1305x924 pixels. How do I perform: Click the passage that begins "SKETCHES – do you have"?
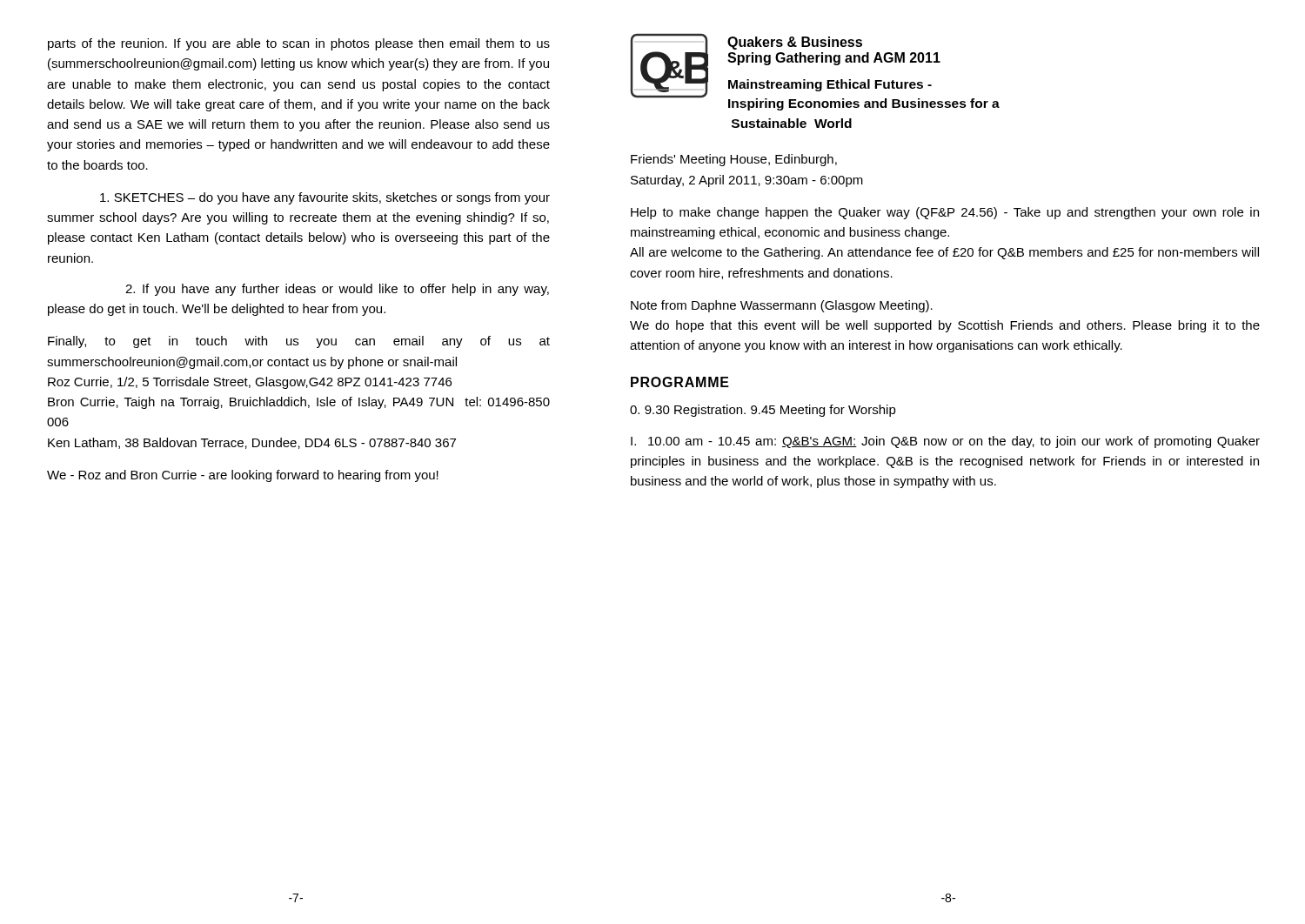pyautogui.click(x=298, y=227)
